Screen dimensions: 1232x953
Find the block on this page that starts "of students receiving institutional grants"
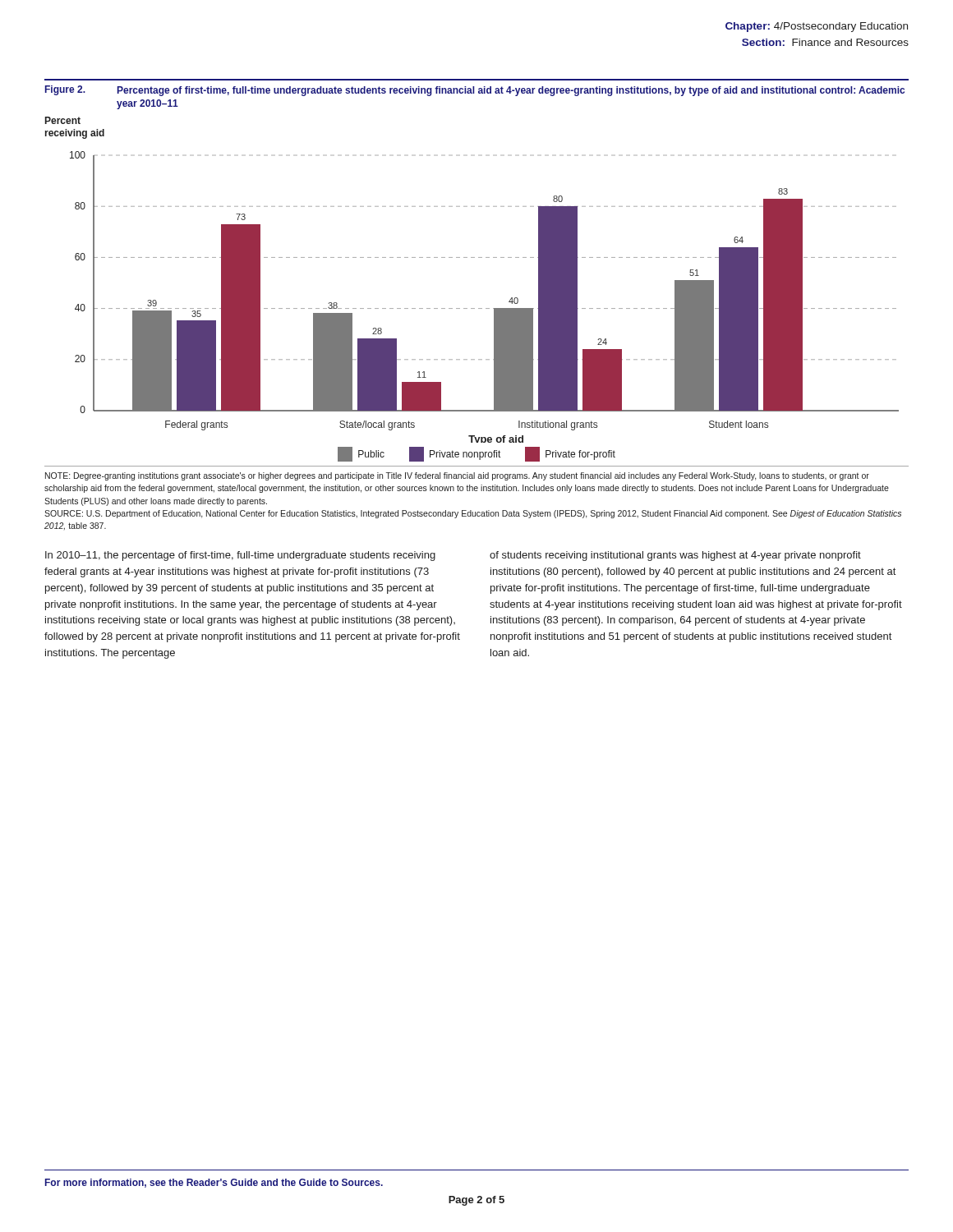tap(696, 604)
